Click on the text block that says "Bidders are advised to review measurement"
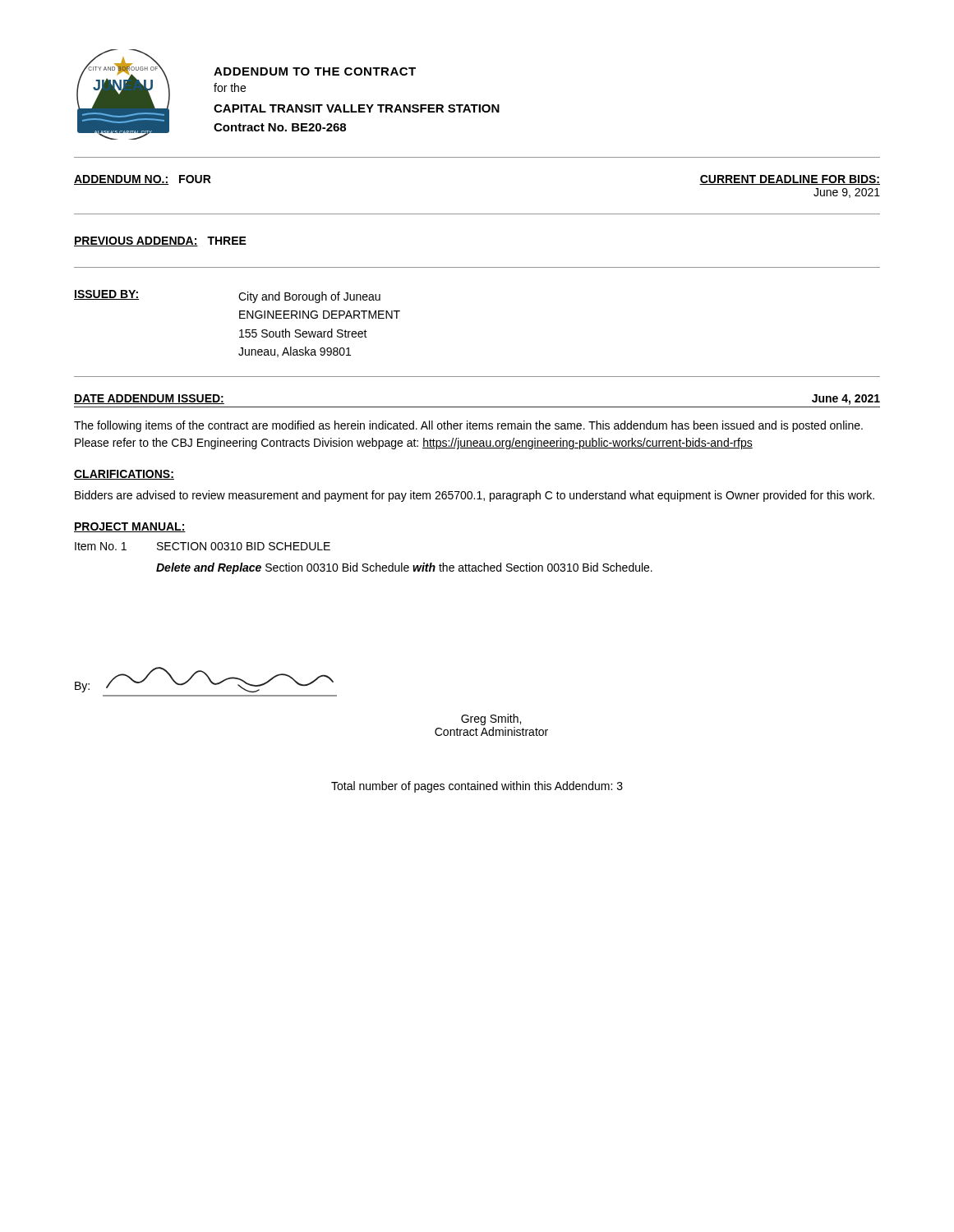Screen dimensions: 1232x954 (475, 495)
